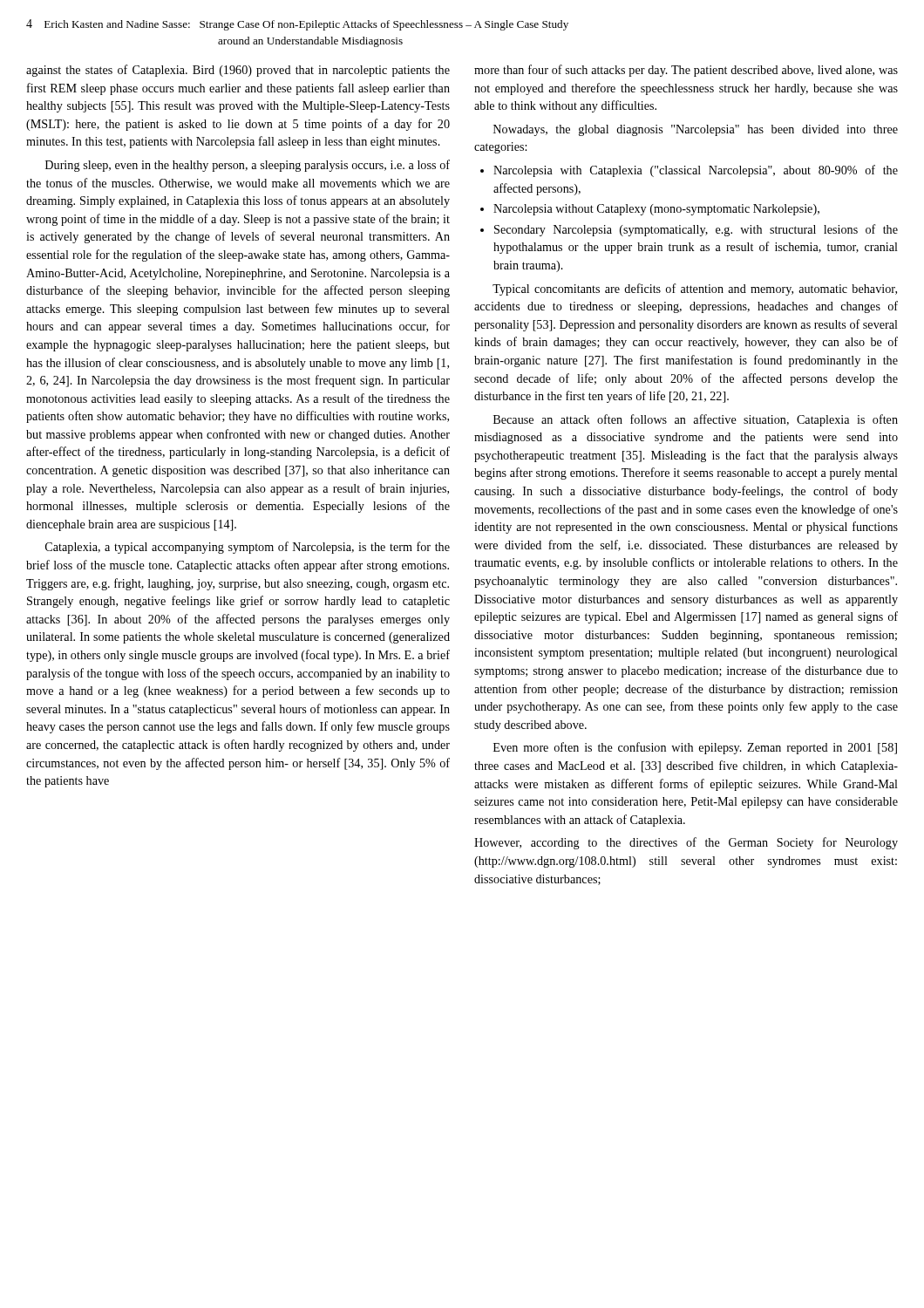This screenshot has height=1308, width=924.
Task: Click on the text block with the text "Cataplexia, a typical accompanying symptom of Narcolepsia, is"
Action: click(238, 664)
